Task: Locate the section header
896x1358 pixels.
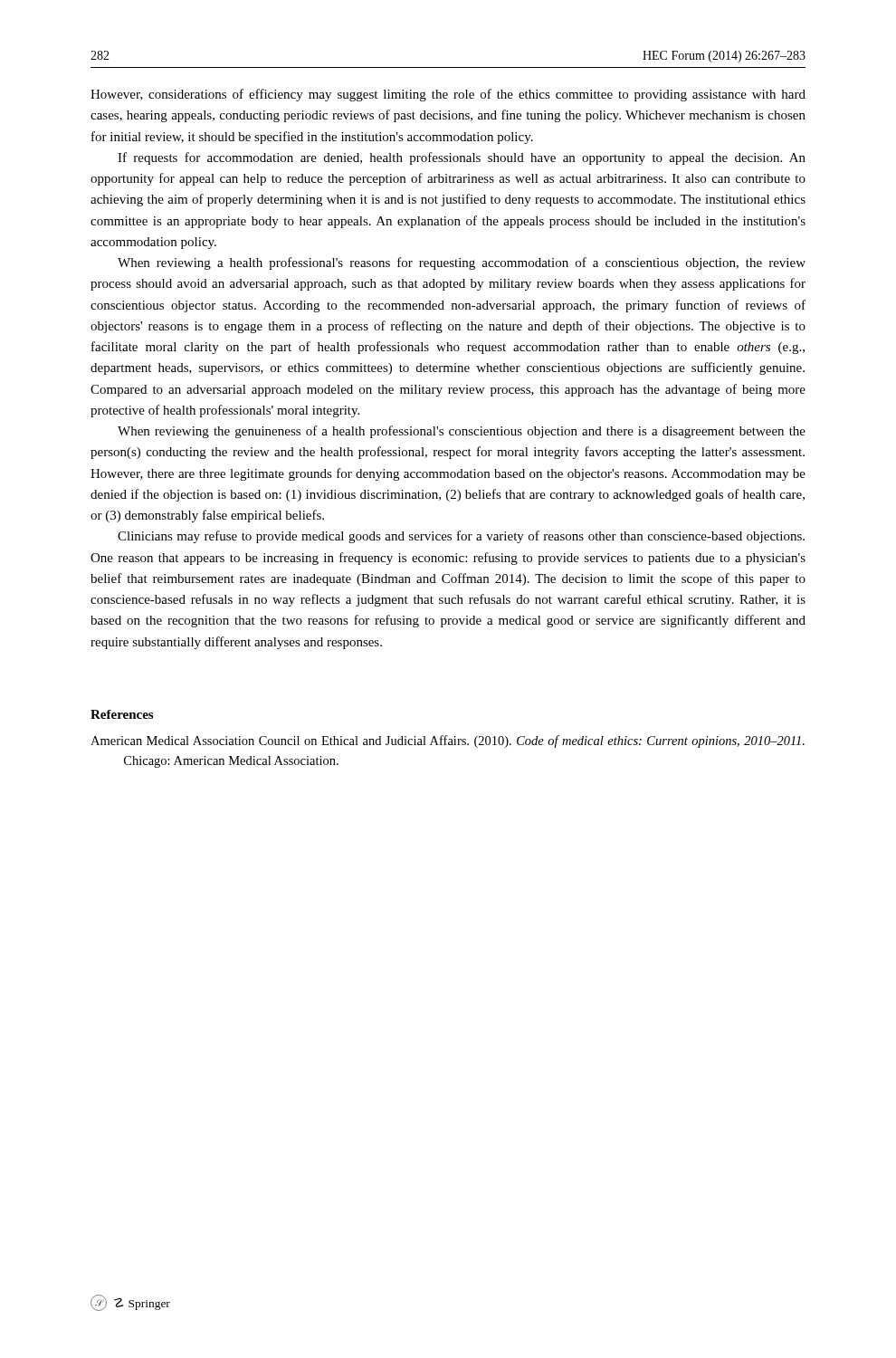Action: pos(122,714)
